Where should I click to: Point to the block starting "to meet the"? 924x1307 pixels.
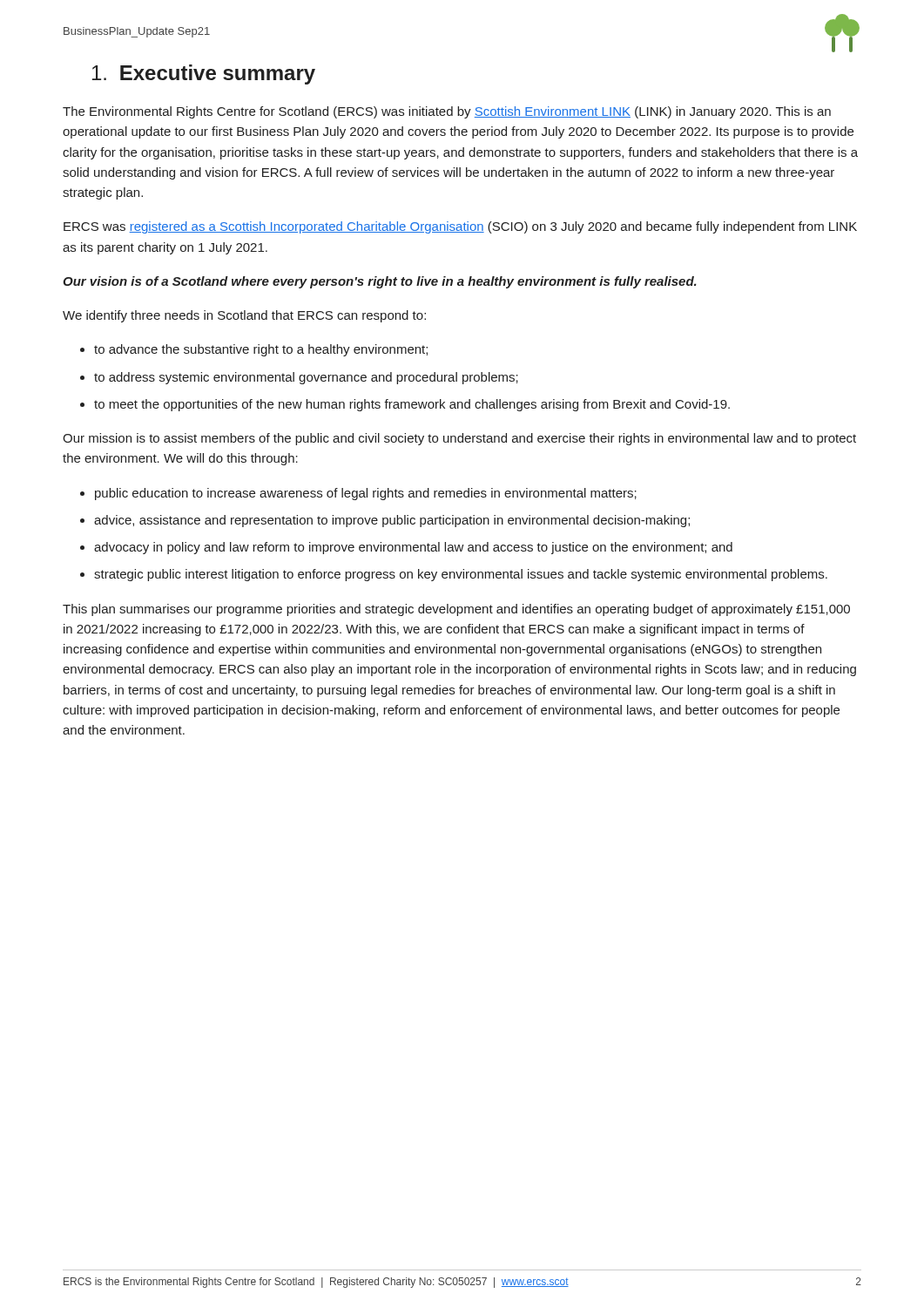point(462,404)
